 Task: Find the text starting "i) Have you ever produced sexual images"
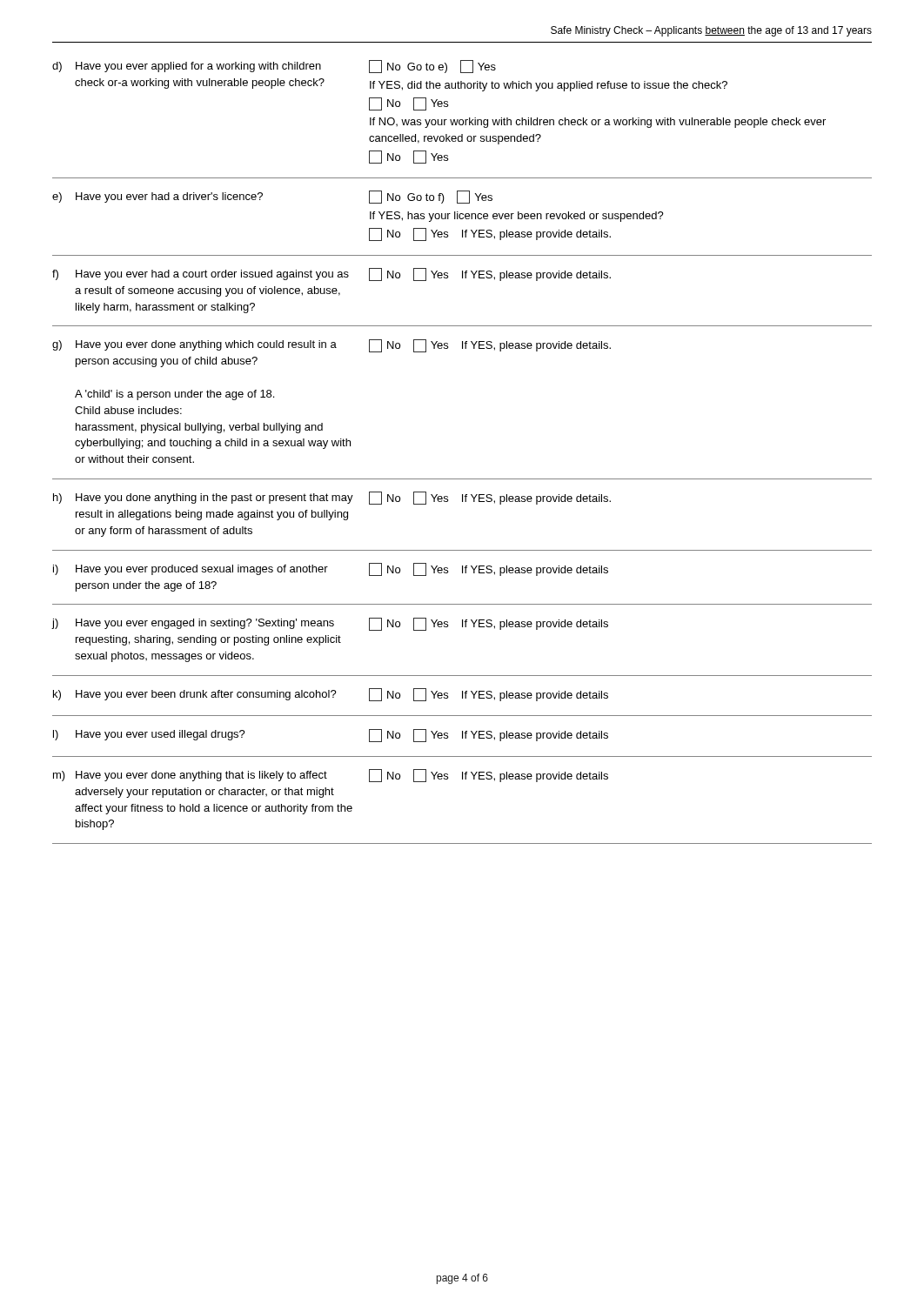coord(462,577)
